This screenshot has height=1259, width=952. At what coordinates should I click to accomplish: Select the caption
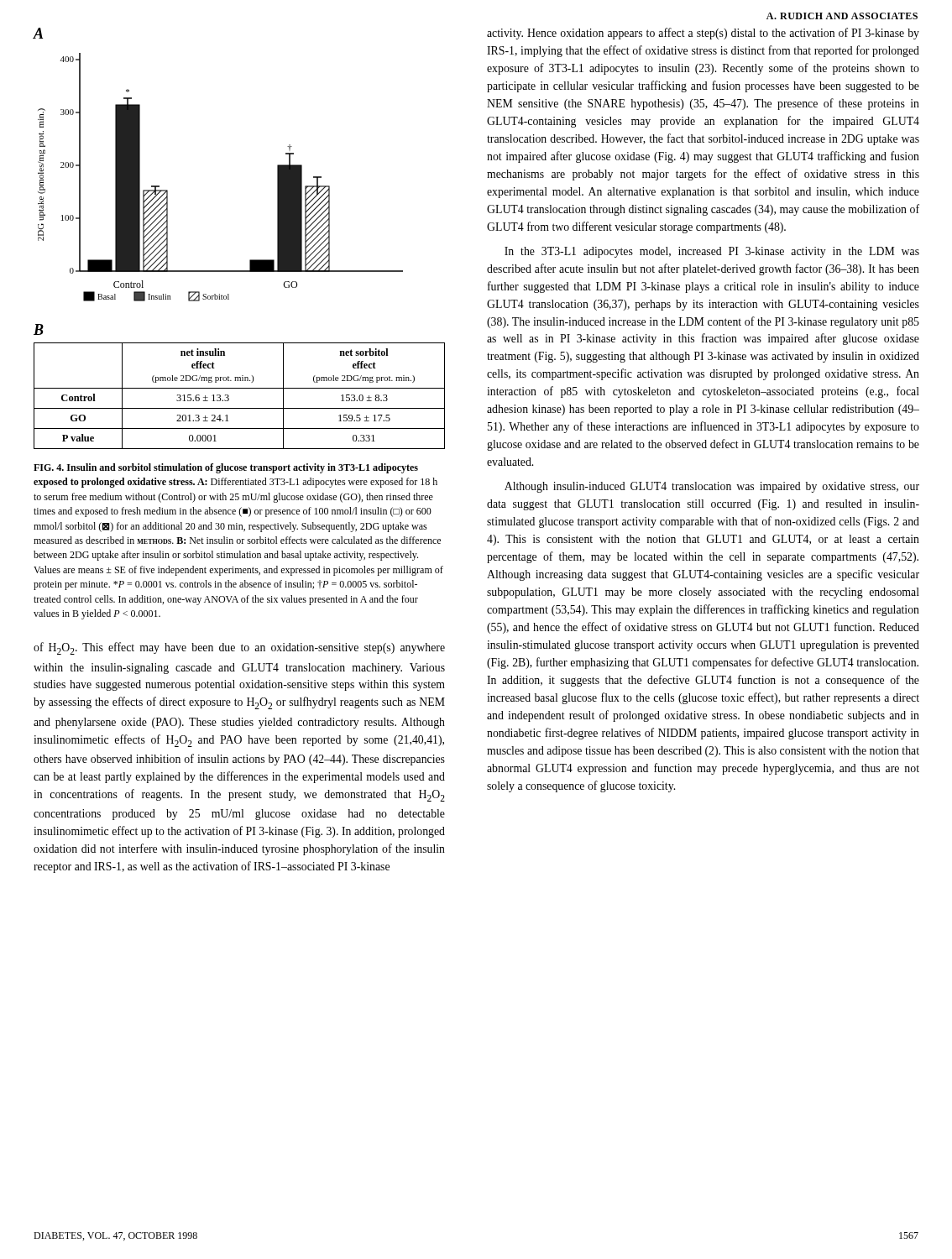[x=238, y=540]
